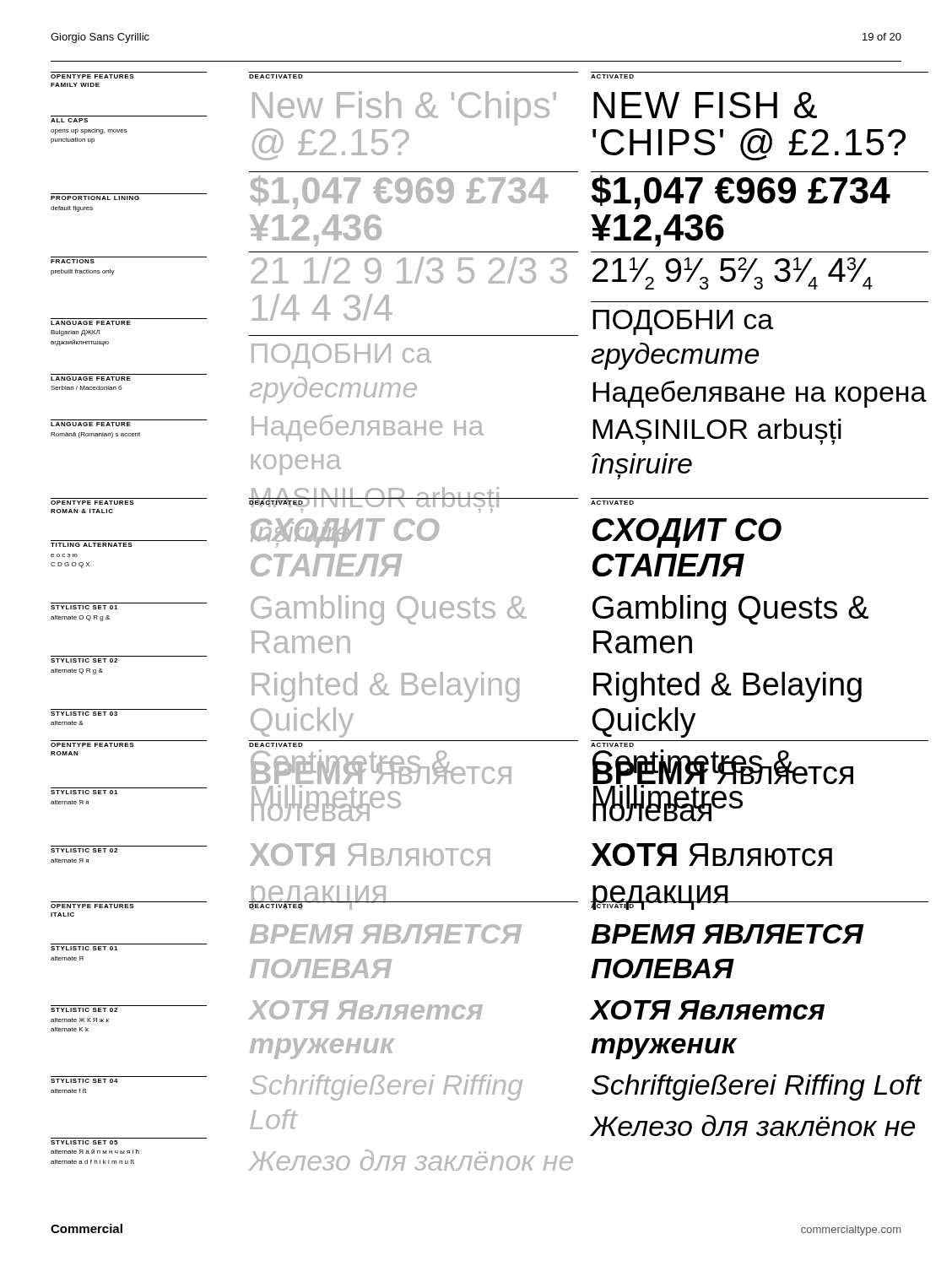Locate the text block containing "NEW FISH & 'CHIPS' @"
Viewport: 952px width, 1266px height.
click(750, 124)
